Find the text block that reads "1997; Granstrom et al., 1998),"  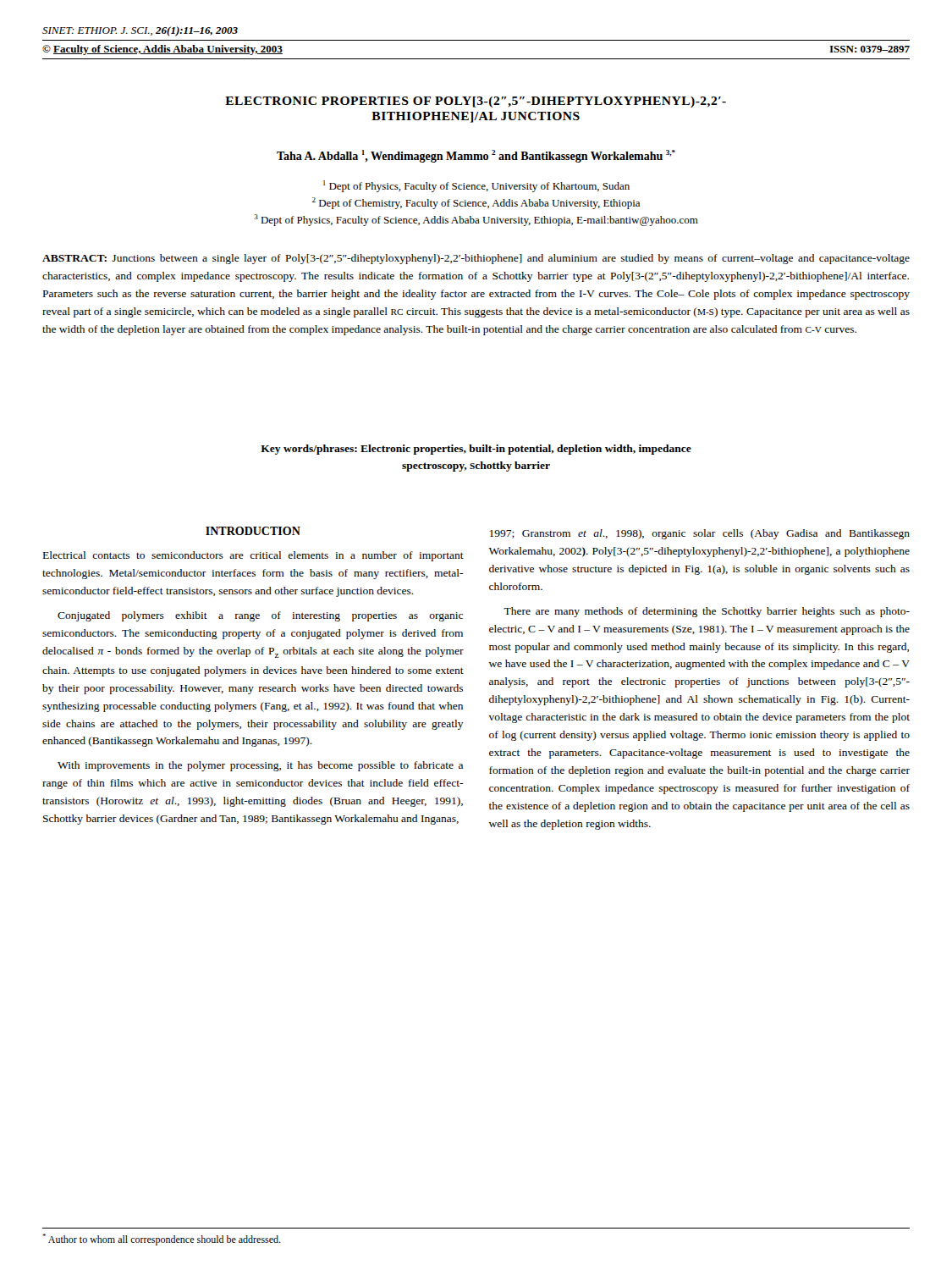(x=699, y=560)
